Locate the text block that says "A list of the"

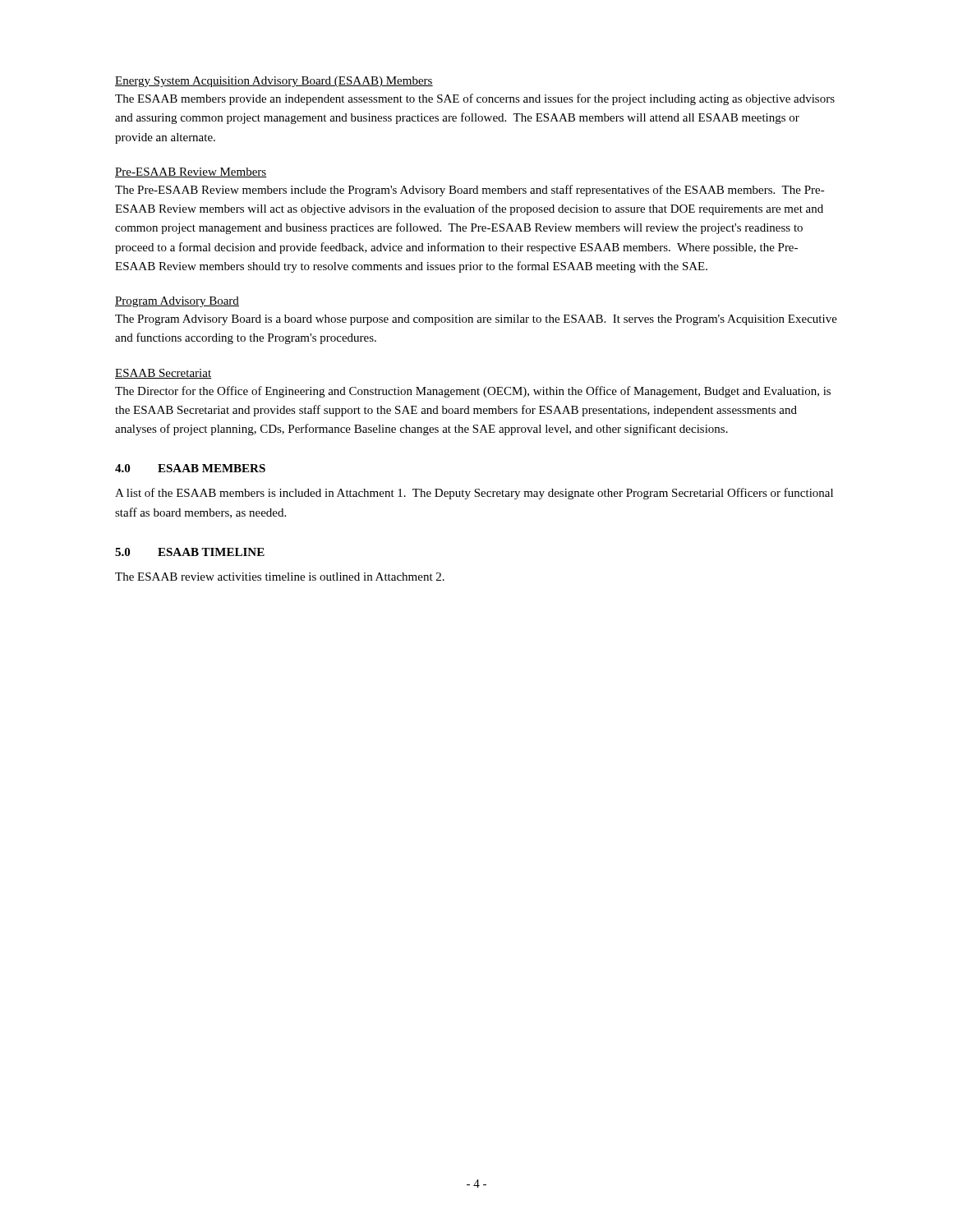coord(476,503)
